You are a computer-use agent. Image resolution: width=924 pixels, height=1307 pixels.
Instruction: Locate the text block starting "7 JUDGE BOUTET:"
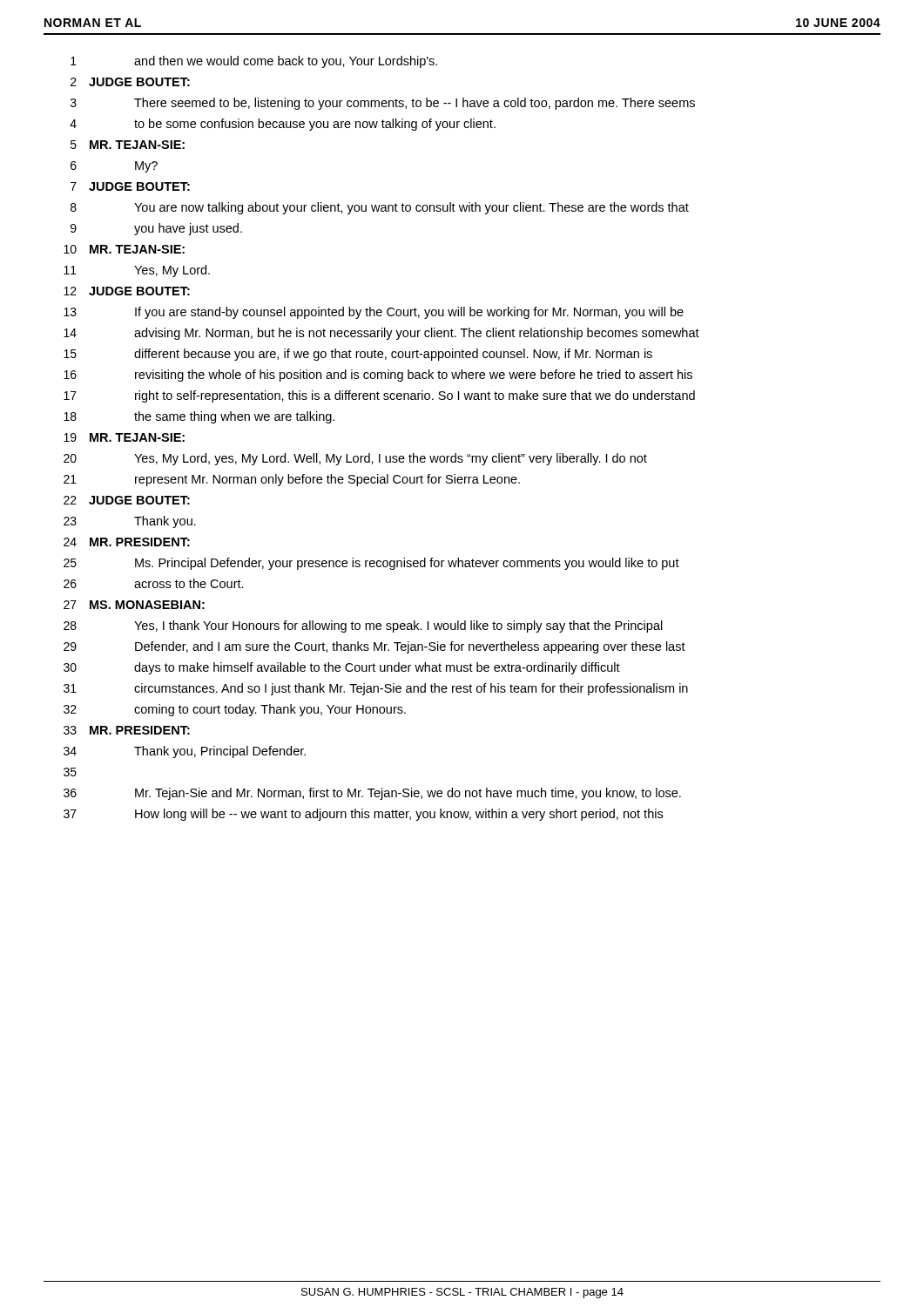point(130,186)
